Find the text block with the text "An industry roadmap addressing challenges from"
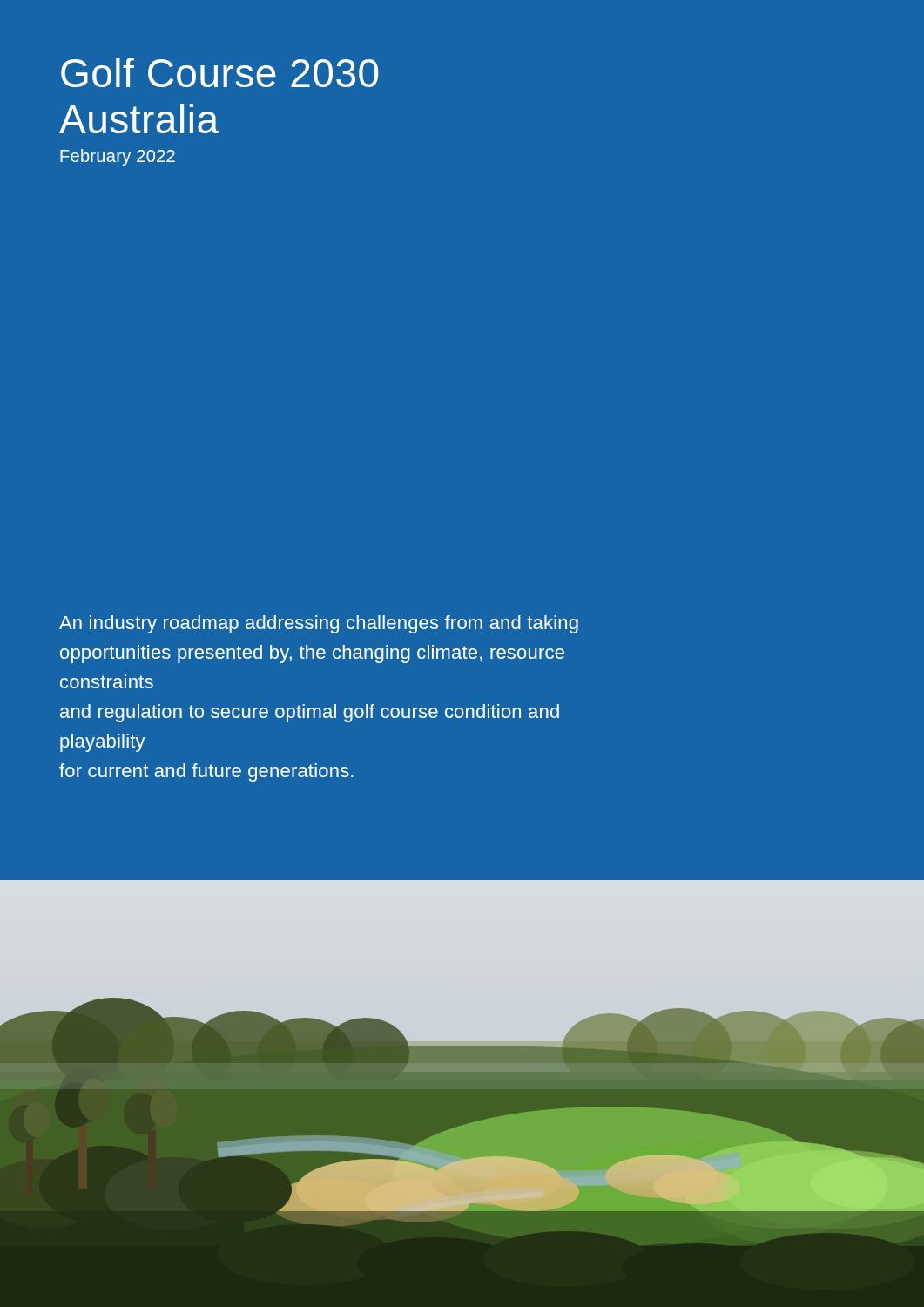Viewport: 924px width, 1307px height. coord(319,697)
